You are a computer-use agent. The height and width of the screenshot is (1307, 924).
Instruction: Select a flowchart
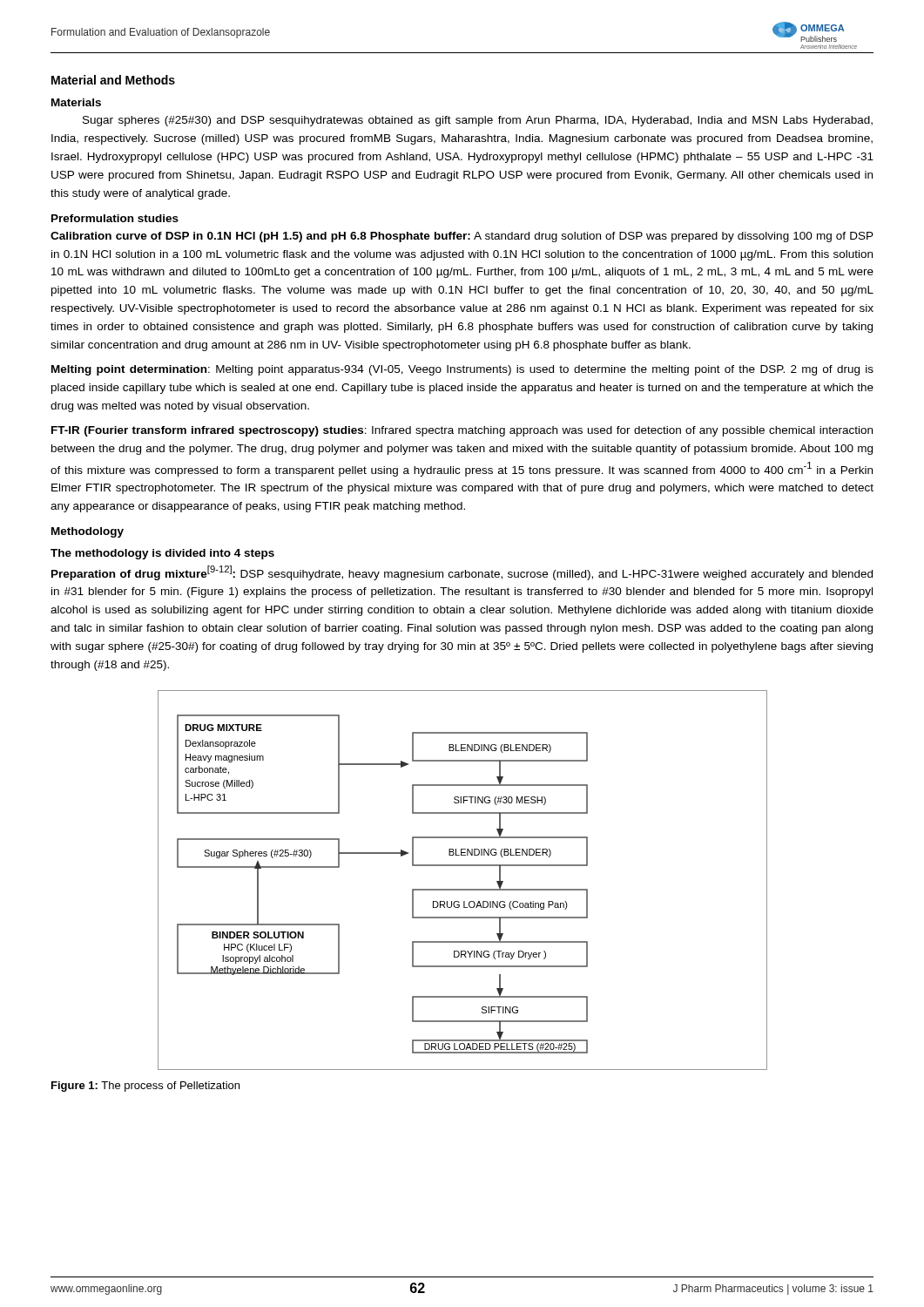point(462,880)
